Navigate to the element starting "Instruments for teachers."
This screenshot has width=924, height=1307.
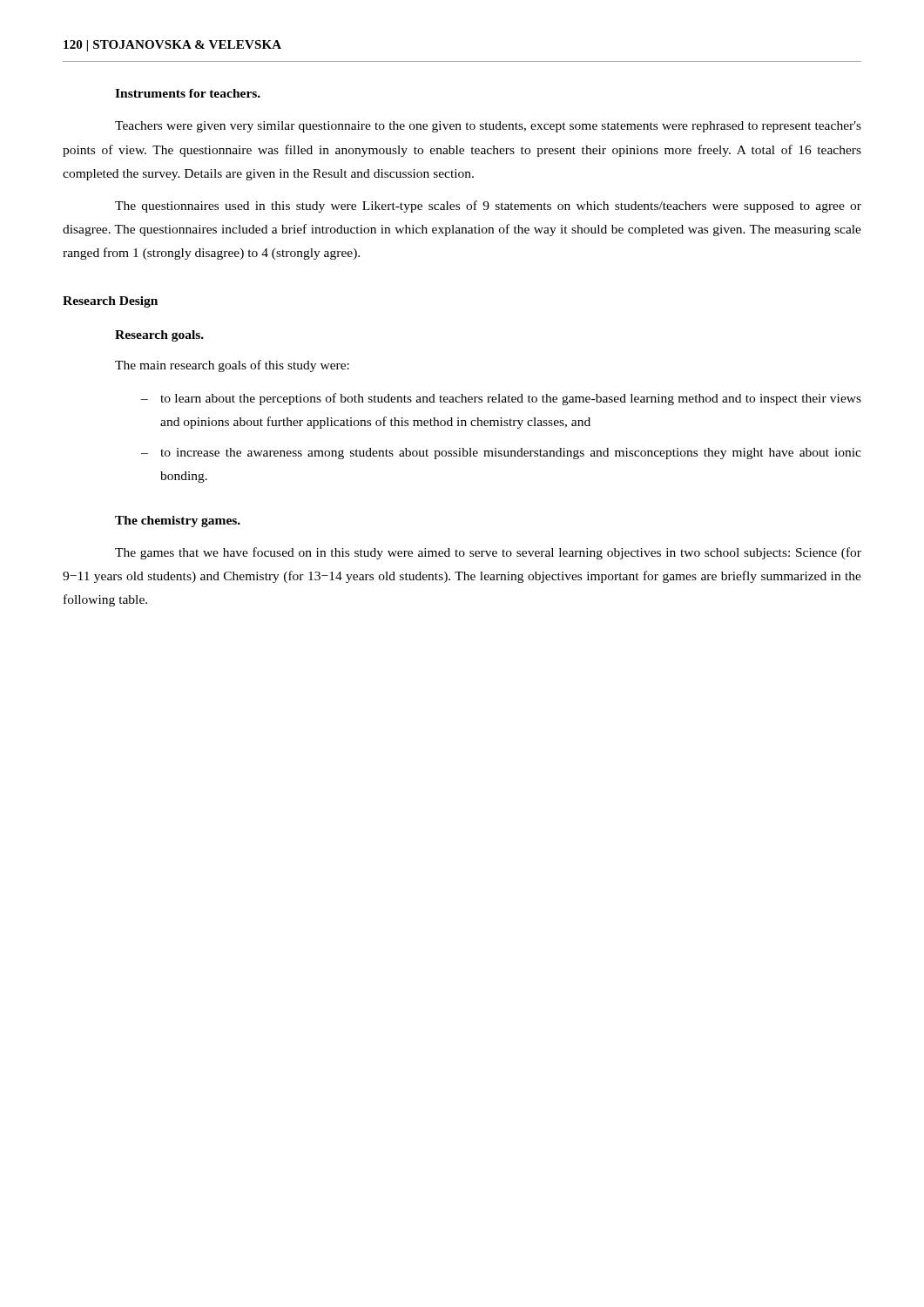point(188,93)
